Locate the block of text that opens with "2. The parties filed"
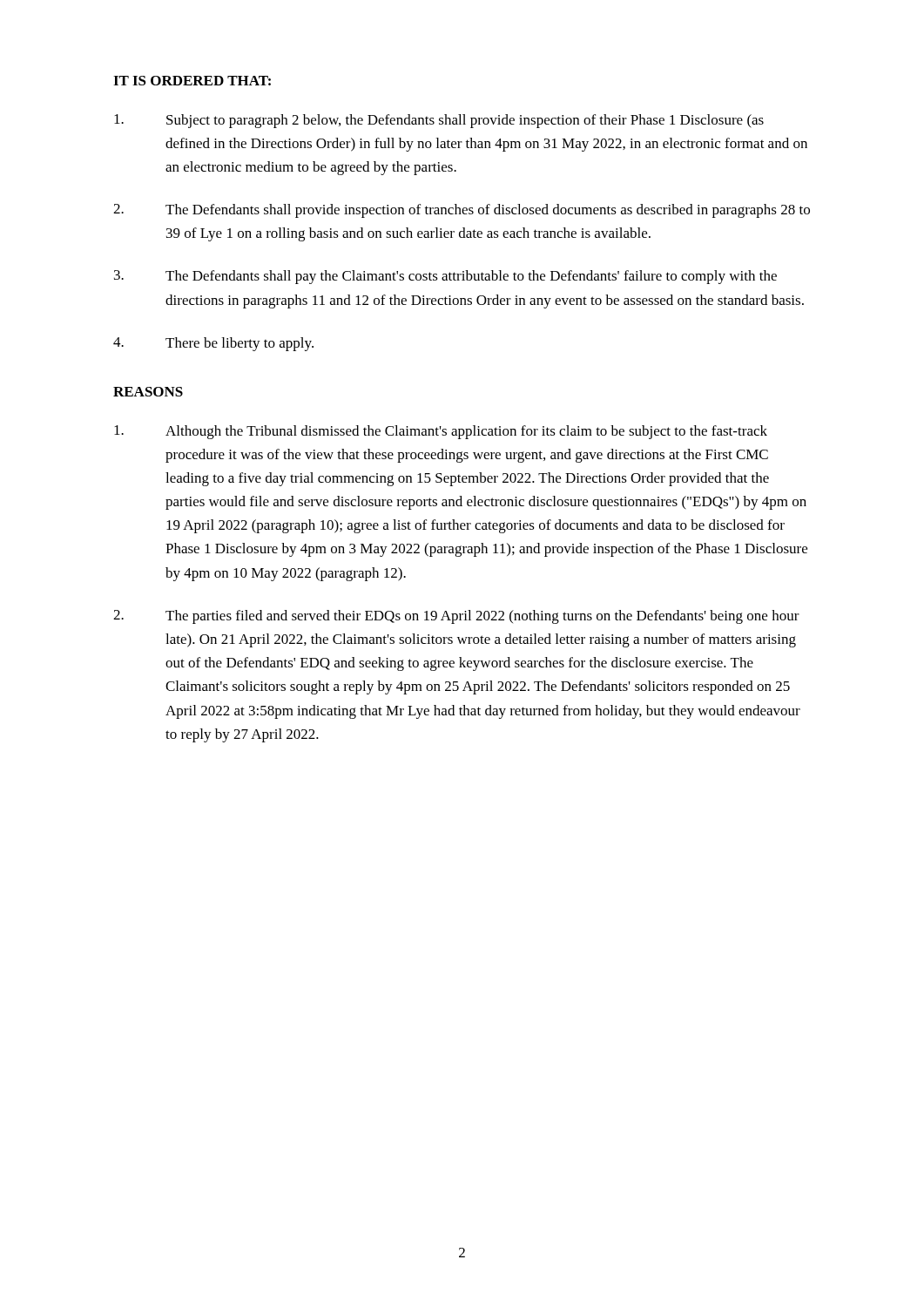The height and width of the screenshot is (1307, 924). tap(462, 675)
